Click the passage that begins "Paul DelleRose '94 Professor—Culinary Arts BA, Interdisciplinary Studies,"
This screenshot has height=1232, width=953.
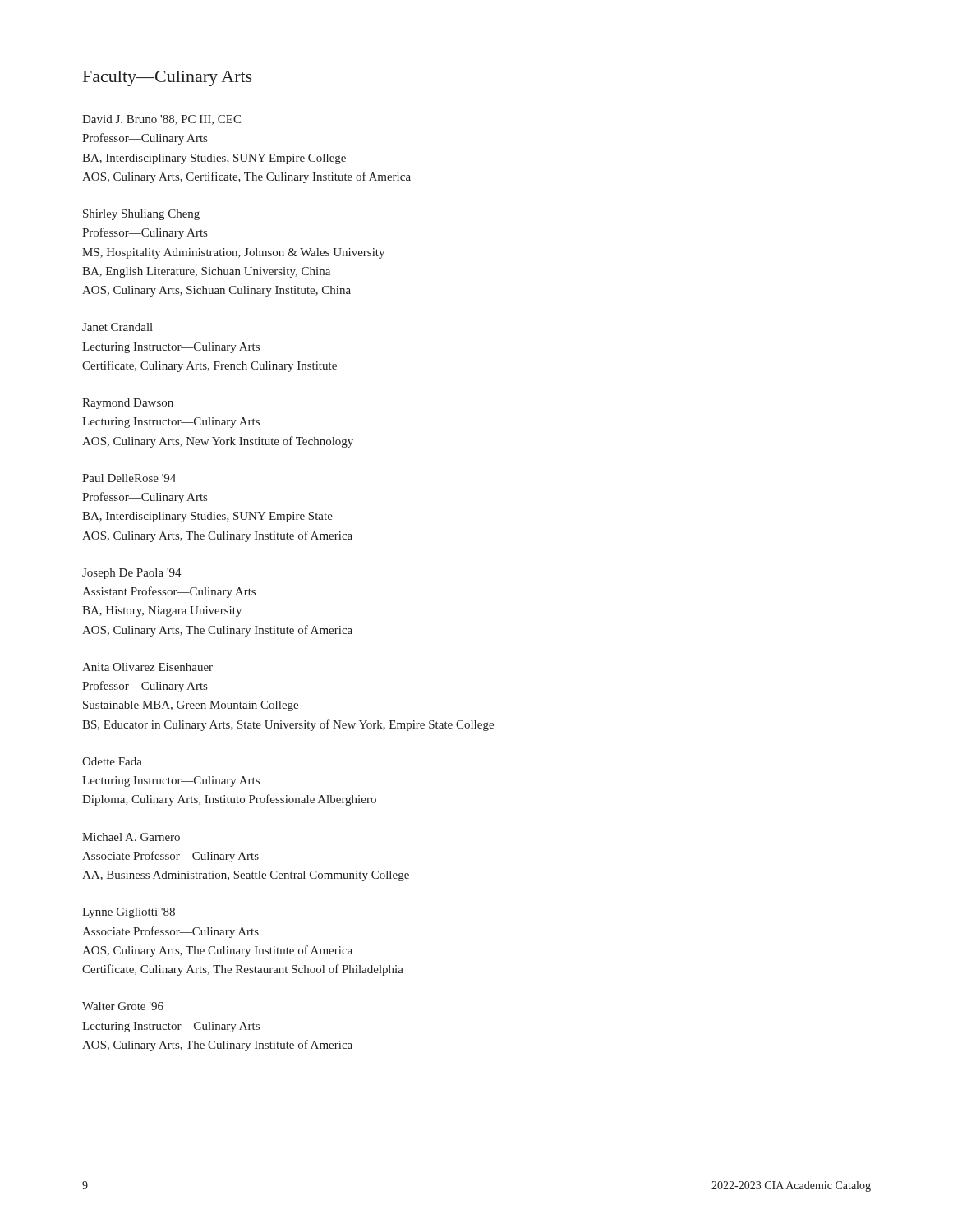click(129, 478)
